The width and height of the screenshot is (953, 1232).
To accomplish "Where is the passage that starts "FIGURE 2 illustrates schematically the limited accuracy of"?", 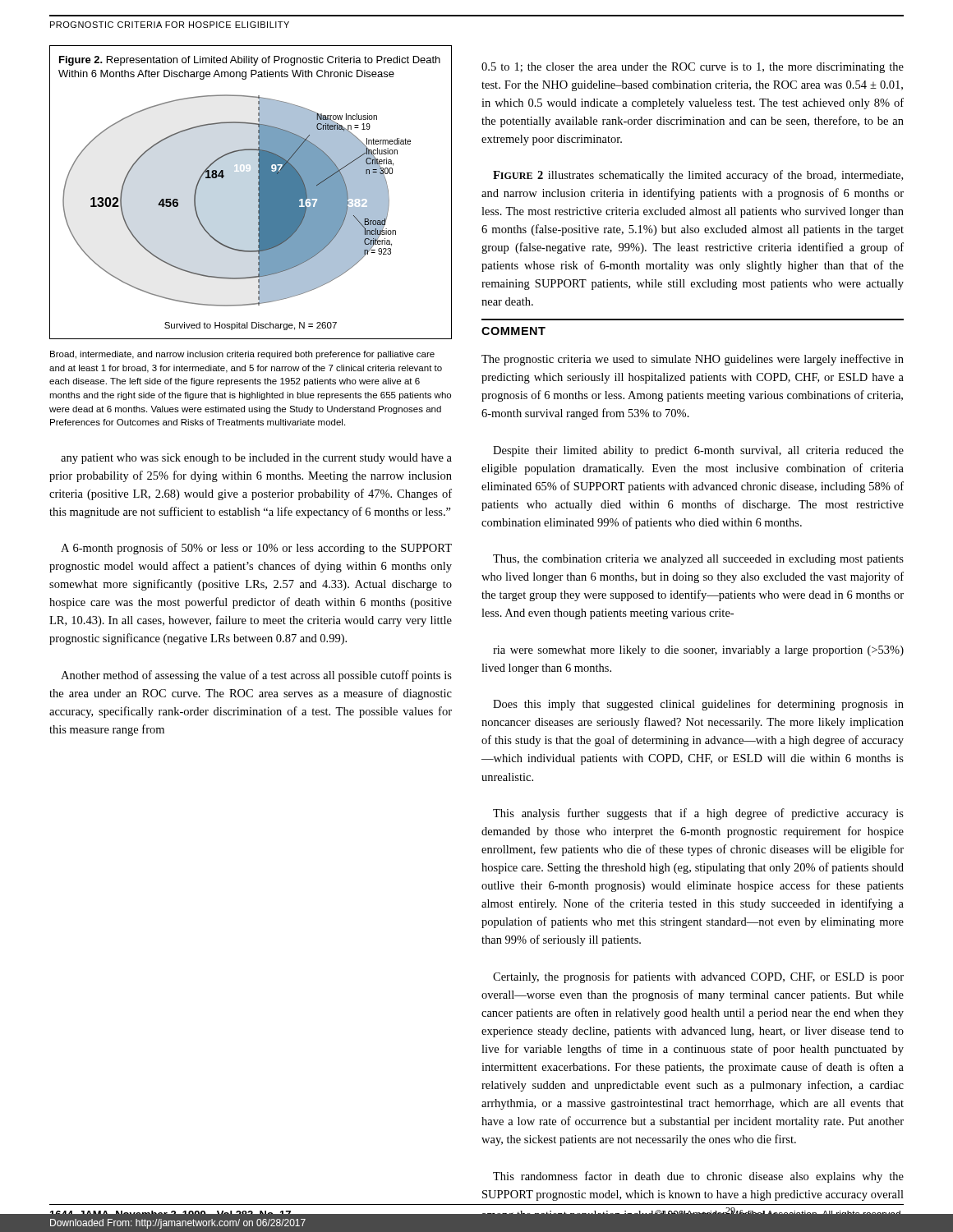I will pos(693,238).
